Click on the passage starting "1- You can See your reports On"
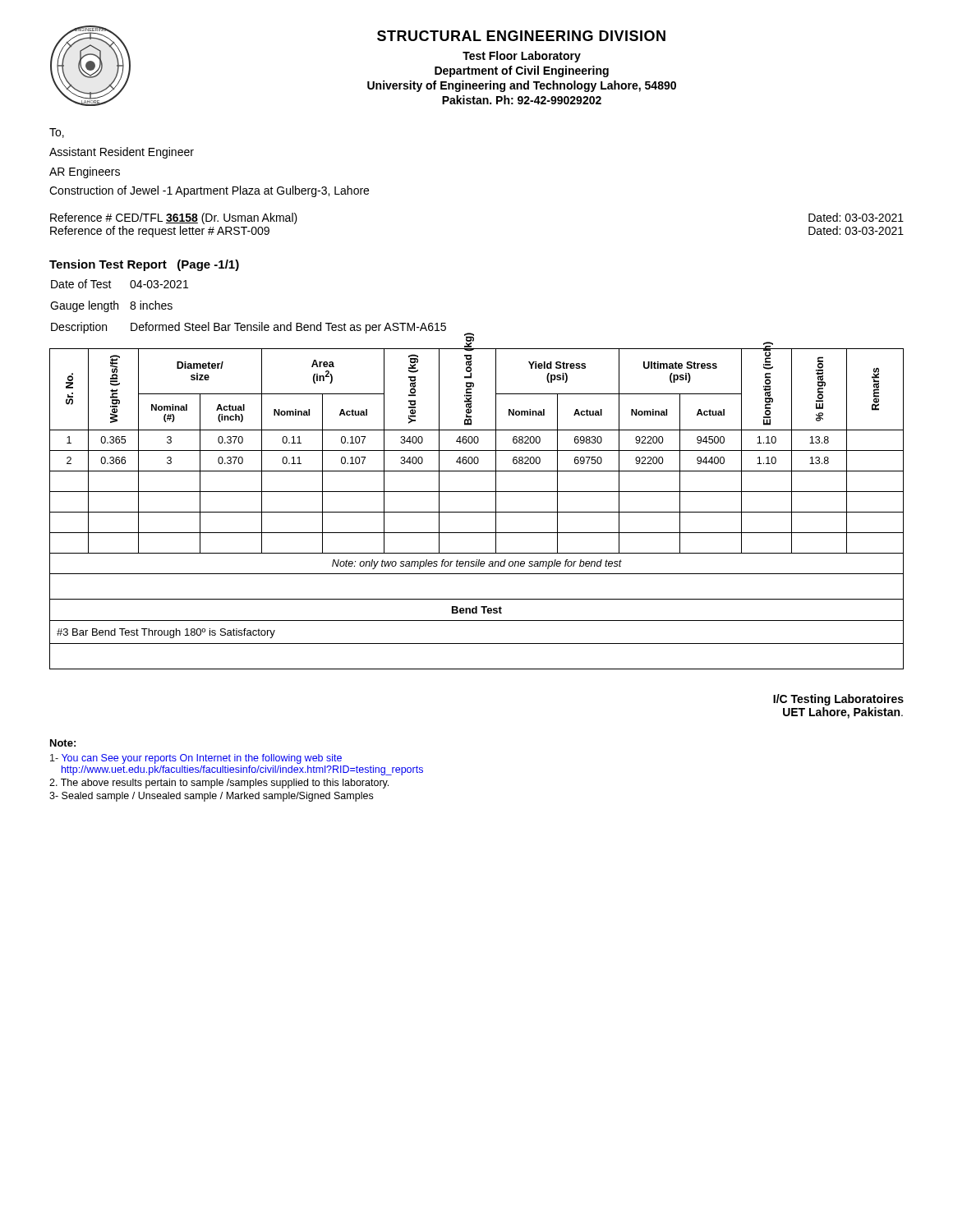Image resolution: width=953 pixels, height=1232 pixels. (x=236, y=764)
